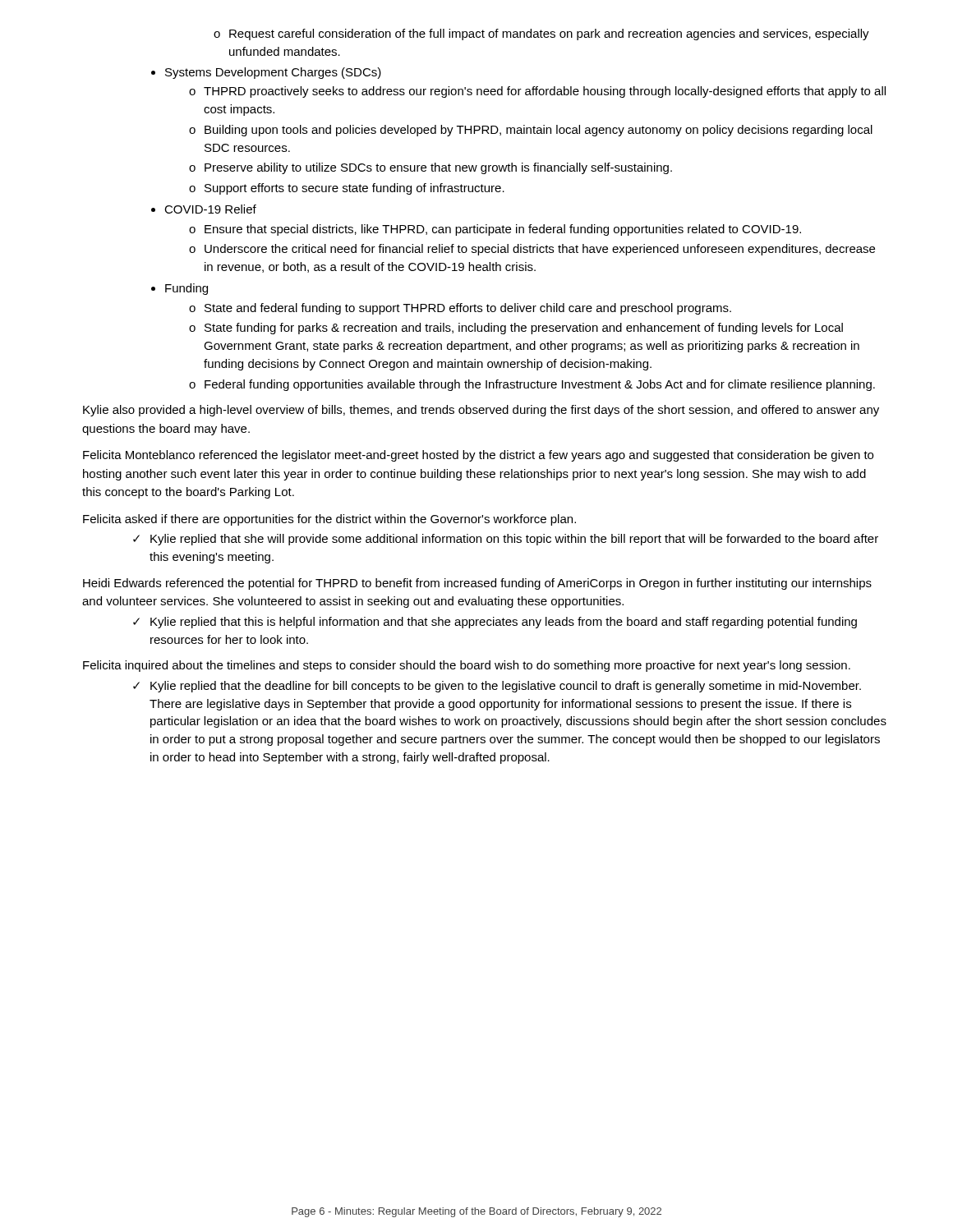Viewport: 953px width, 1232px height.
Task: Locate the block of text that opens with "Felicita Monteblanco referenced"
Action: tap(485, 474)
